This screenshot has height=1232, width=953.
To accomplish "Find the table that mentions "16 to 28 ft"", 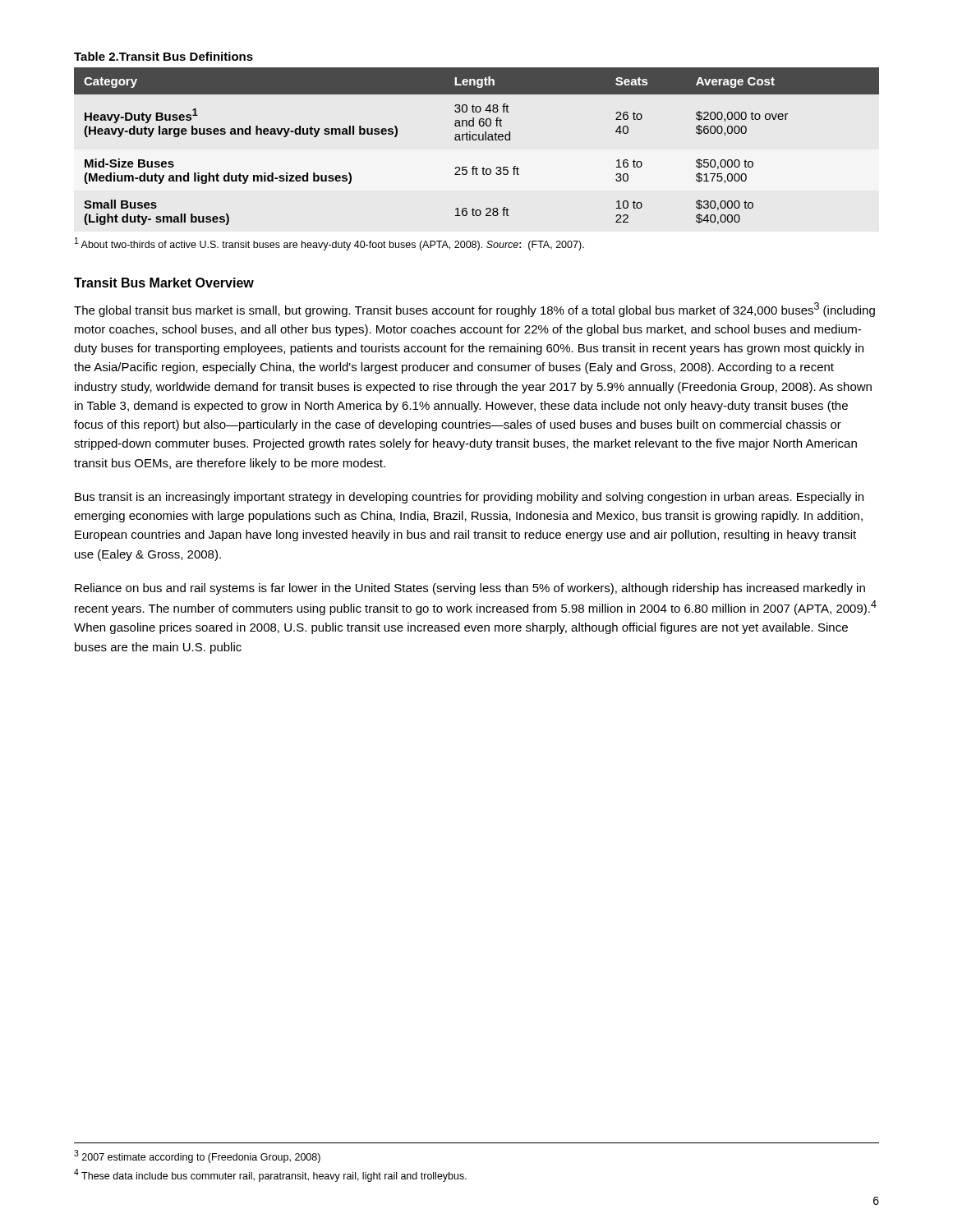I will (x=476, y=150).
